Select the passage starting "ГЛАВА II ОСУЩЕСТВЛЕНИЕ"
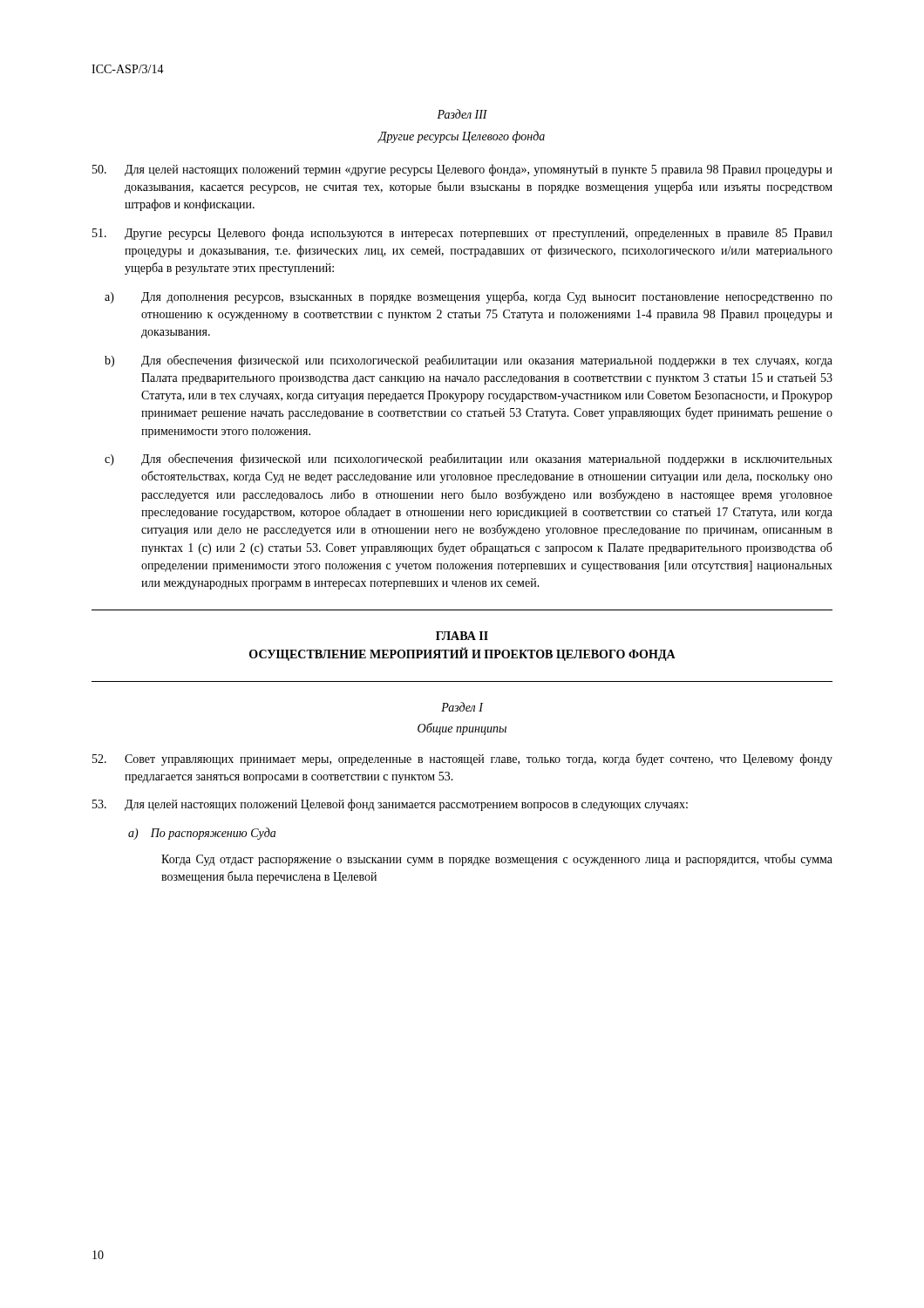 462,646
